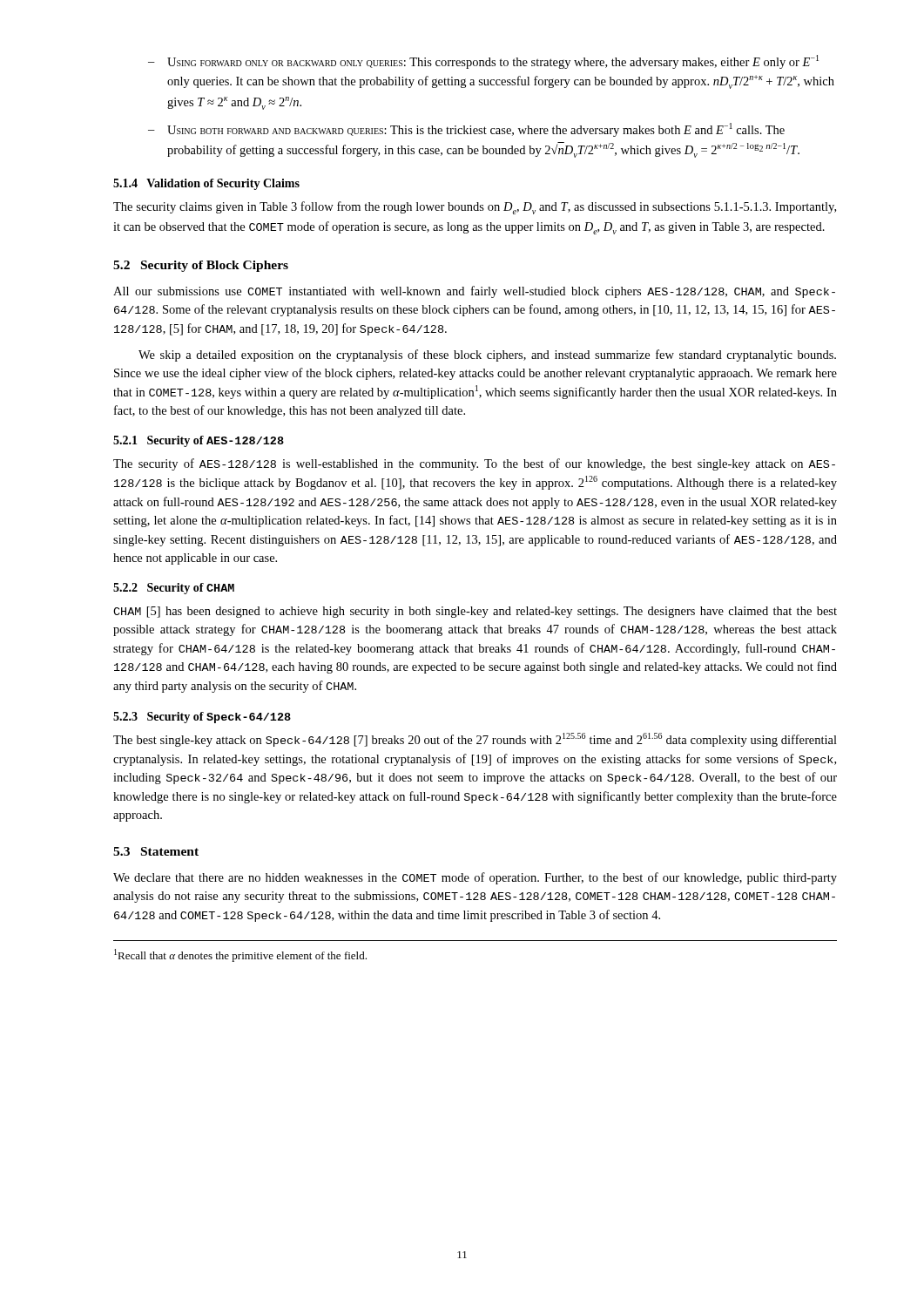Select the section header that reads "5.2.3 Security of Speck-64/128"
This screenshot has height=1307, width=924.
[202, 717]
